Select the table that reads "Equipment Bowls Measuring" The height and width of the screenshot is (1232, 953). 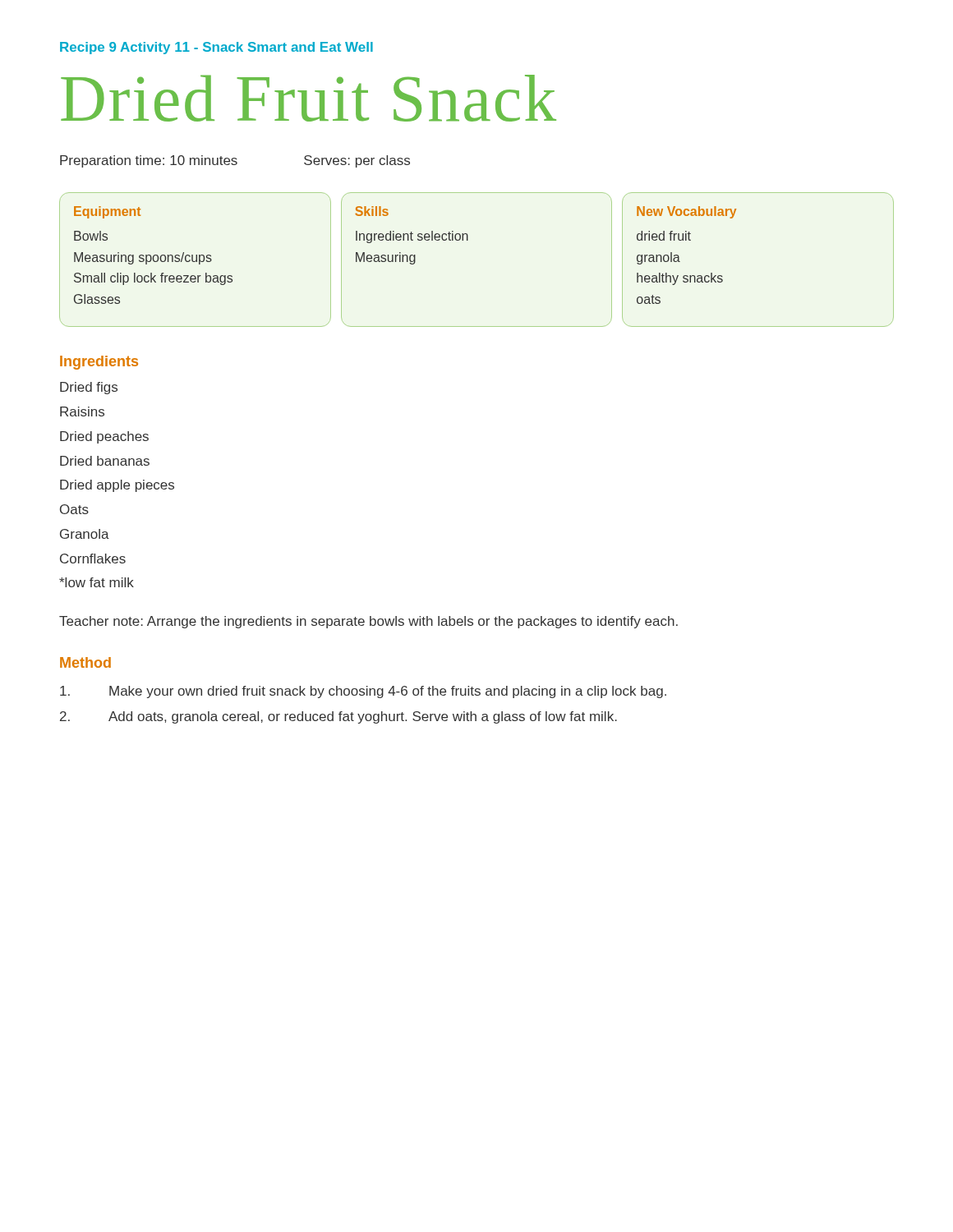click(x=195, y=260)
